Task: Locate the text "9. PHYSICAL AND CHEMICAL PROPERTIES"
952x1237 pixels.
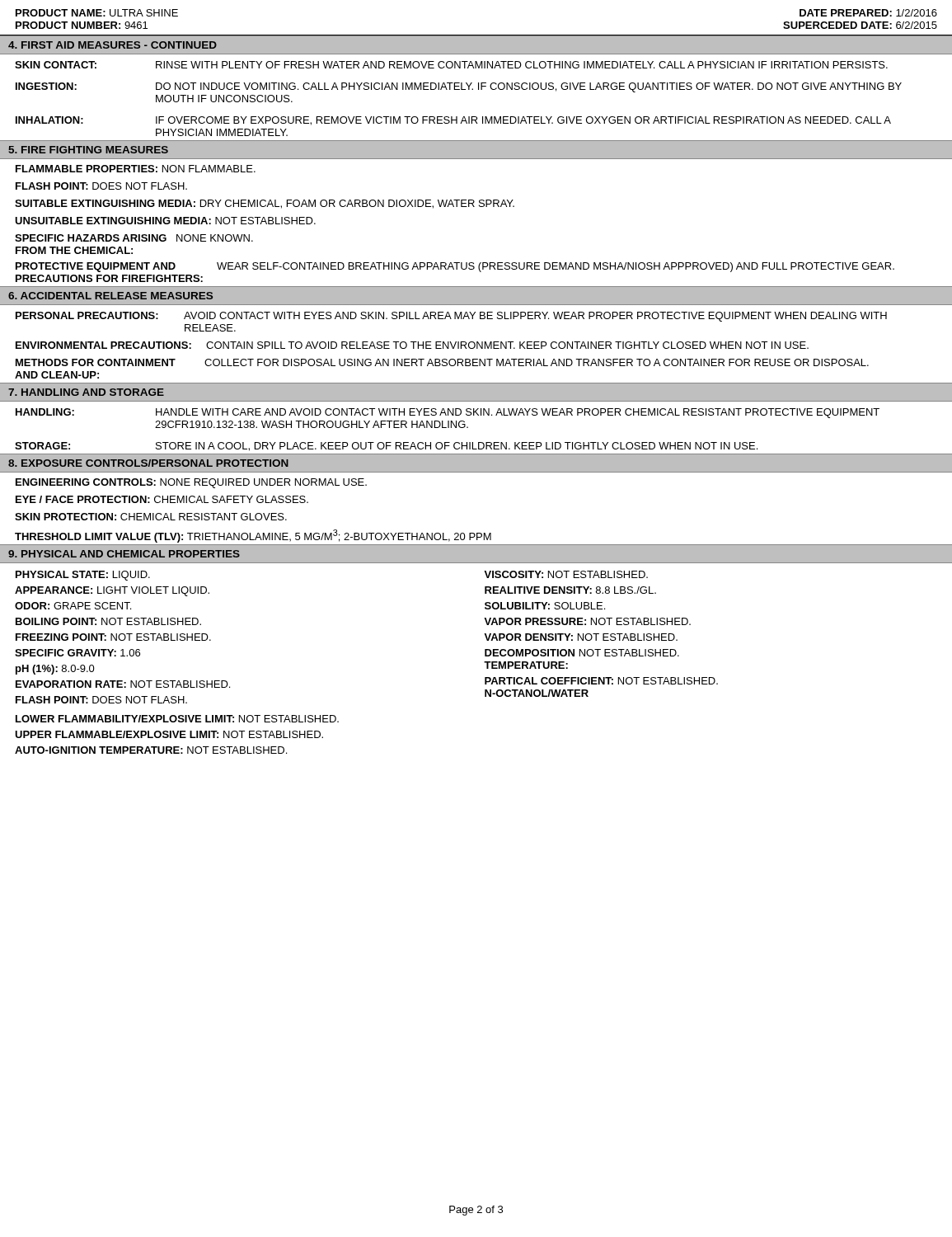Action: click(x=124, y=554)
